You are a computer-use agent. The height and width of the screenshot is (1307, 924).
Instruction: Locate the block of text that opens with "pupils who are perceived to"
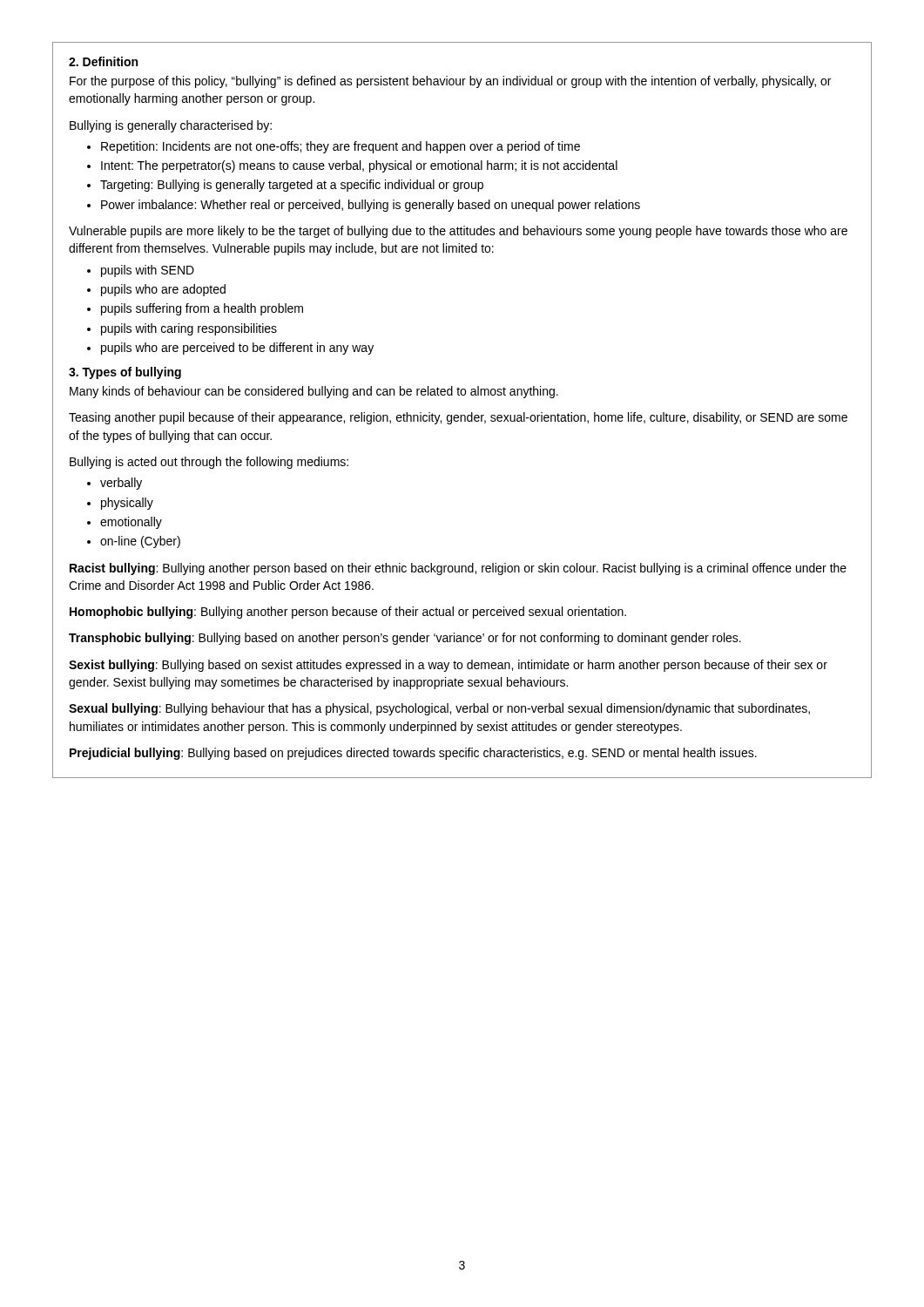pos(237,348)
